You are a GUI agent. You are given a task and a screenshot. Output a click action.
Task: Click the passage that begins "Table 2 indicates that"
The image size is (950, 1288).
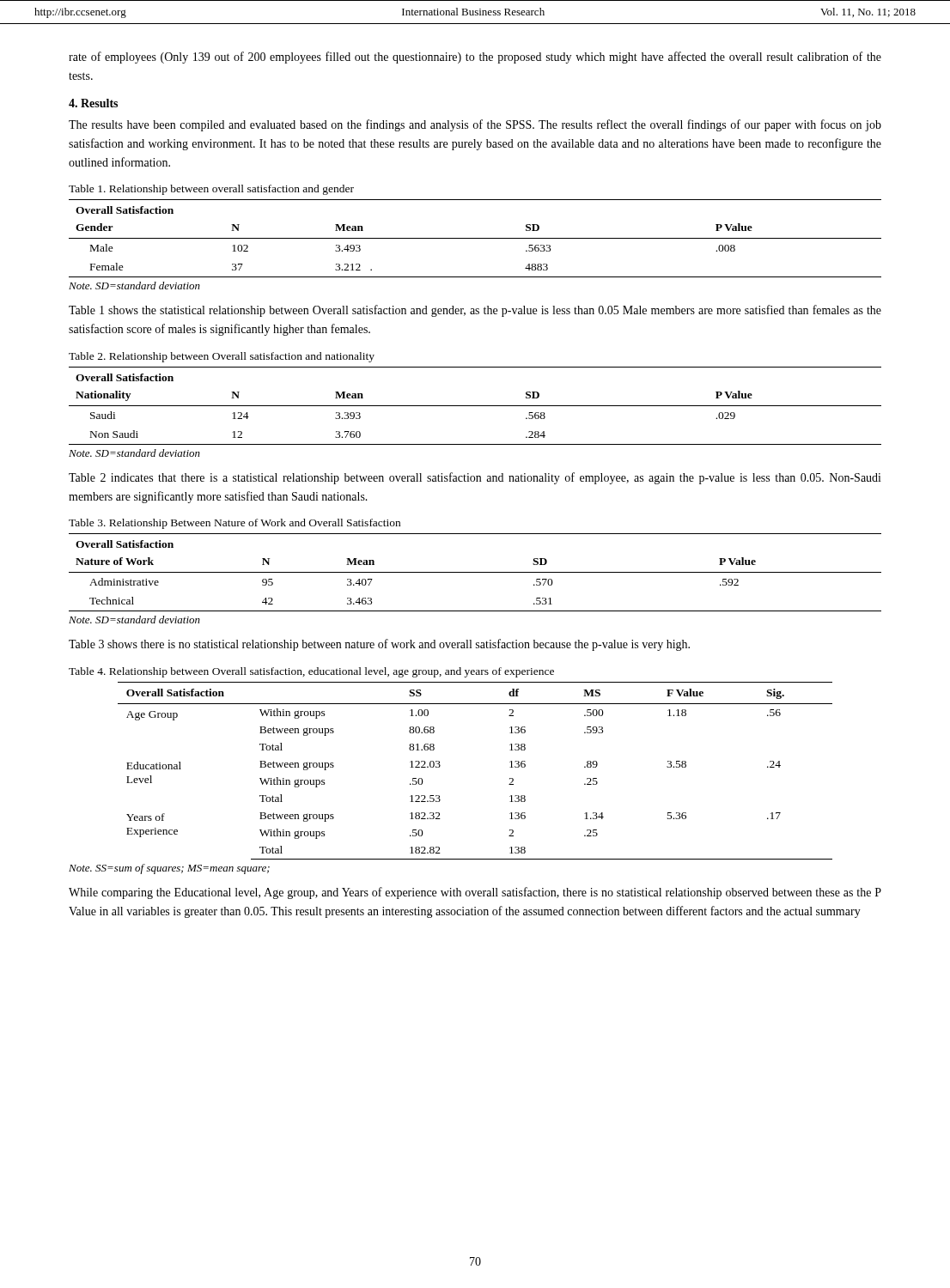tap(475, 487)
